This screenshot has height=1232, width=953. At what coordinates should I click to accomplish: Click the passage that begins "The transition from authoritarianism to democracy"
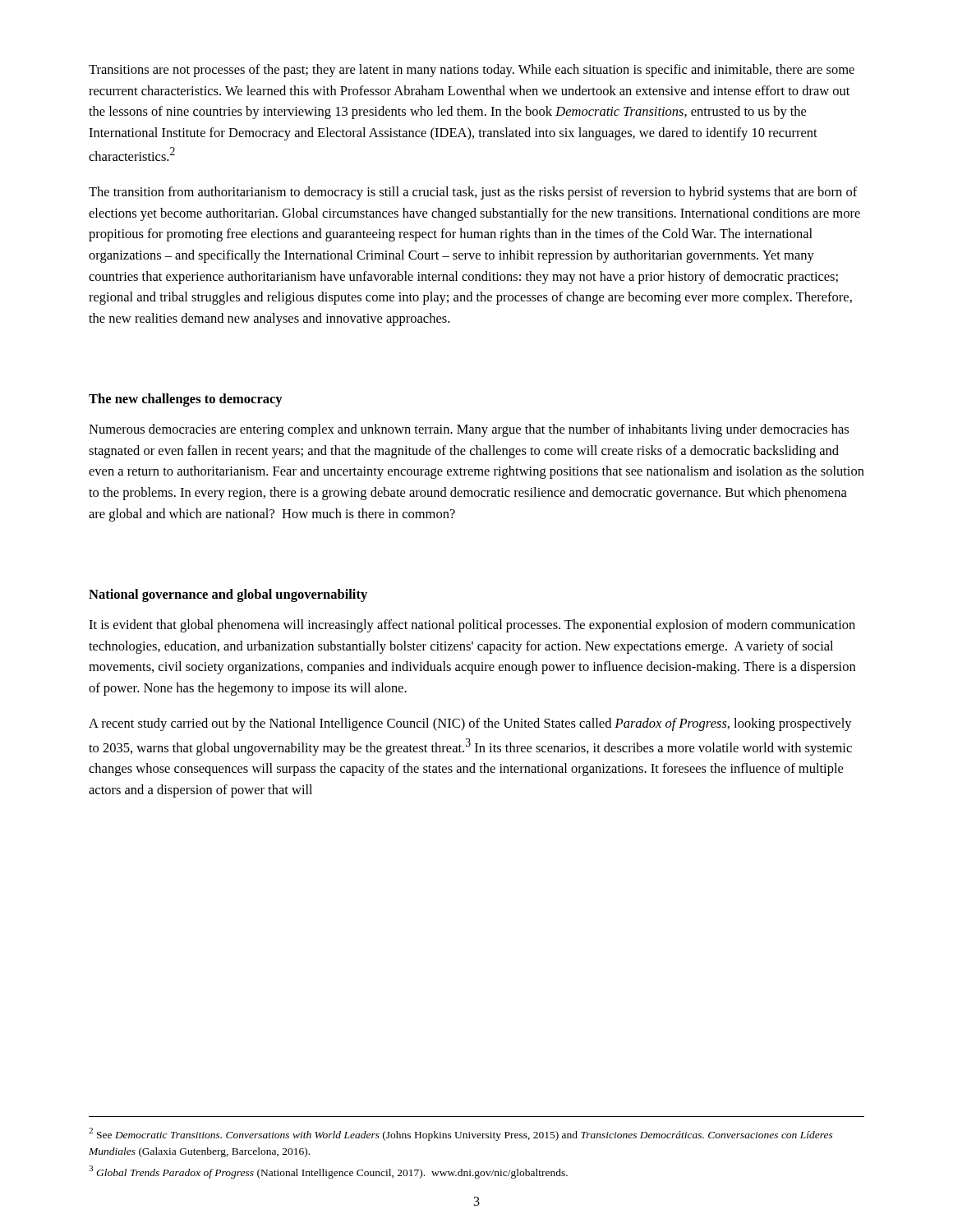tap(475, 255)
